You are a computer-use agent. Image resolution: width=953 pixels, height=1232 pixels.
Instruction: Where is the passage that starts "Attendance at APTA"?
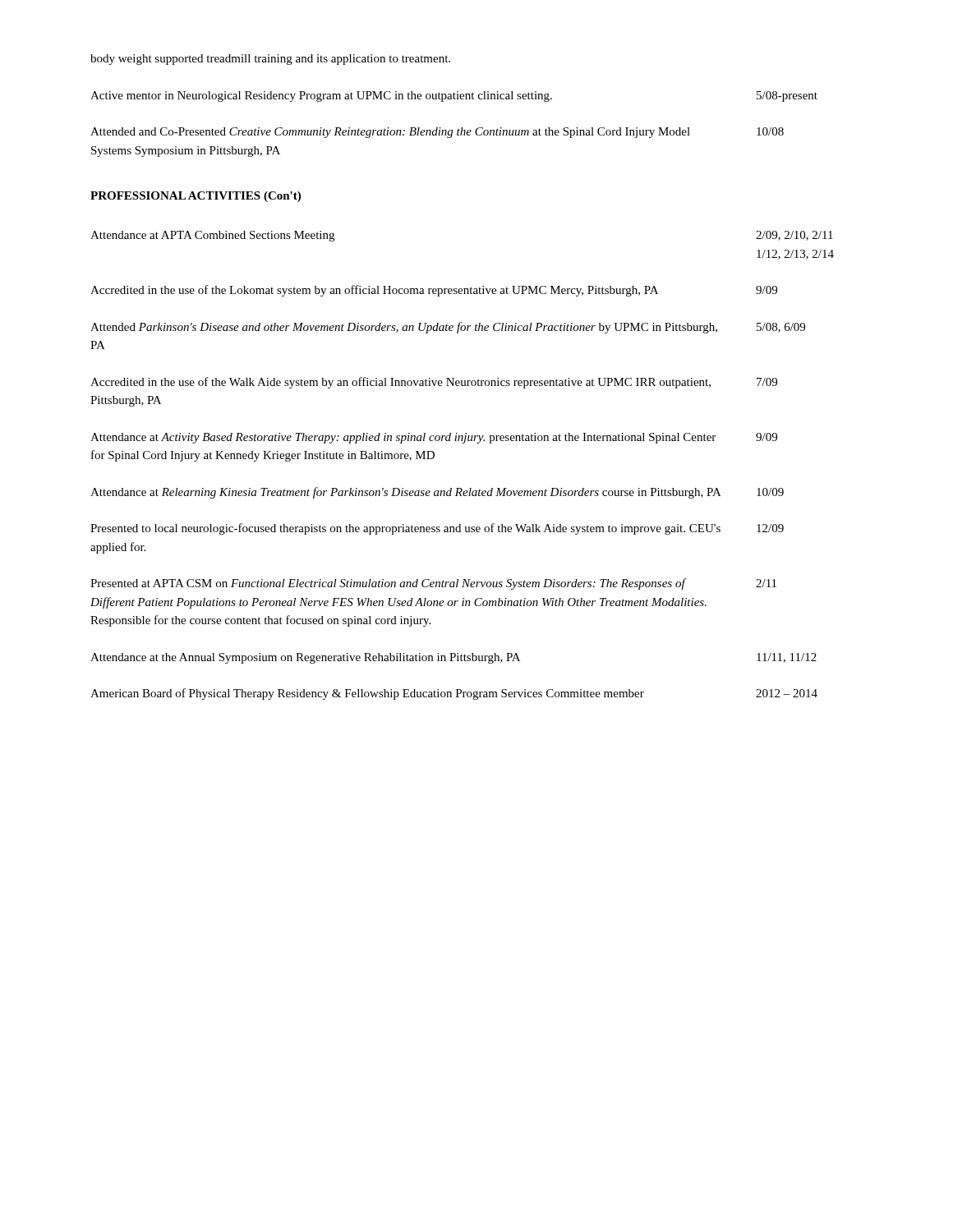[213, 236]
